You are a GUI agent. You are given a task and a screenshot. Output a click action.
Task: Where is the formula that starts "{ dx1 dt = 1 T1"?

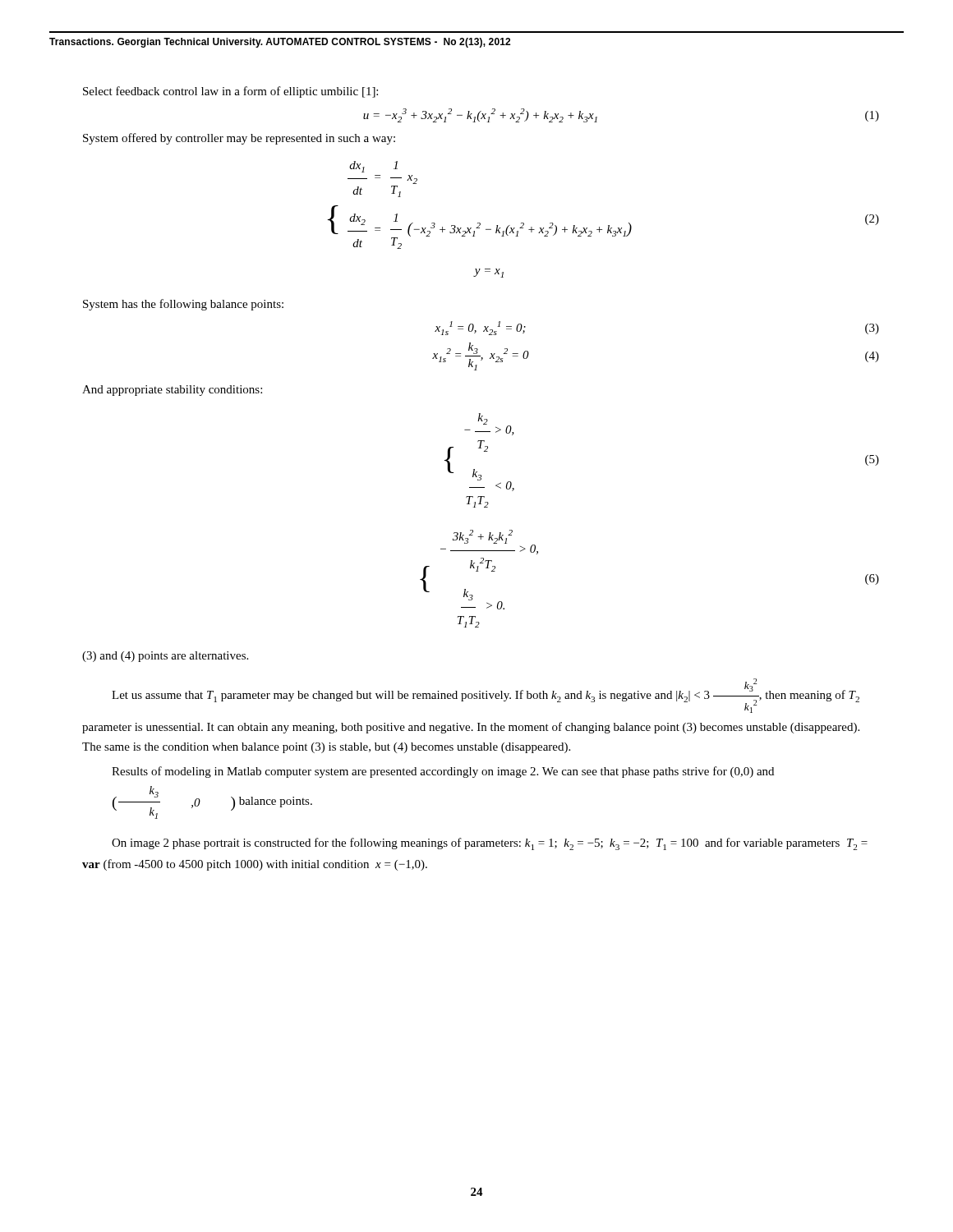pos(602,218)
